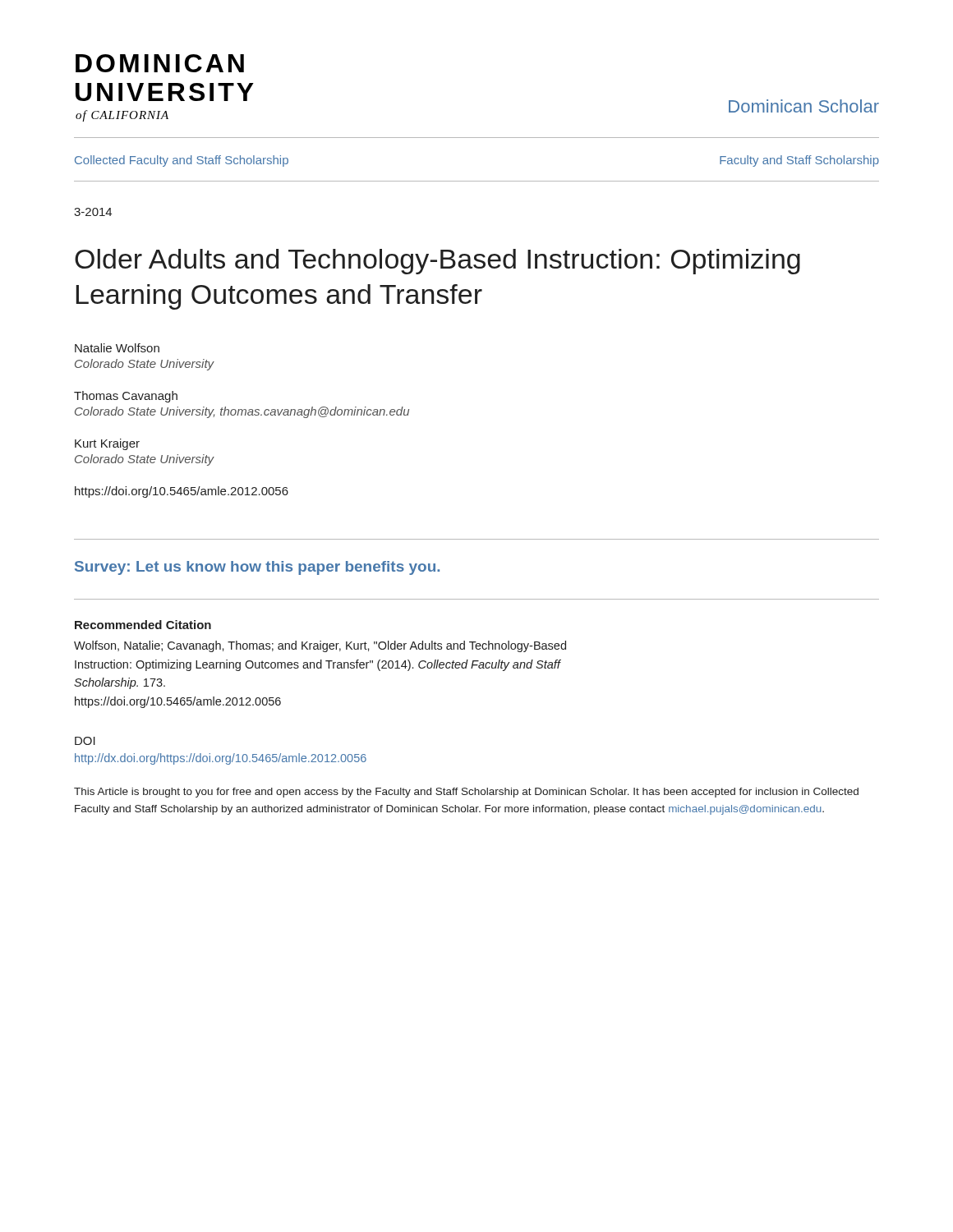Where is the passage that starts "Survey: Let us"?

click(x=257, y=567)
